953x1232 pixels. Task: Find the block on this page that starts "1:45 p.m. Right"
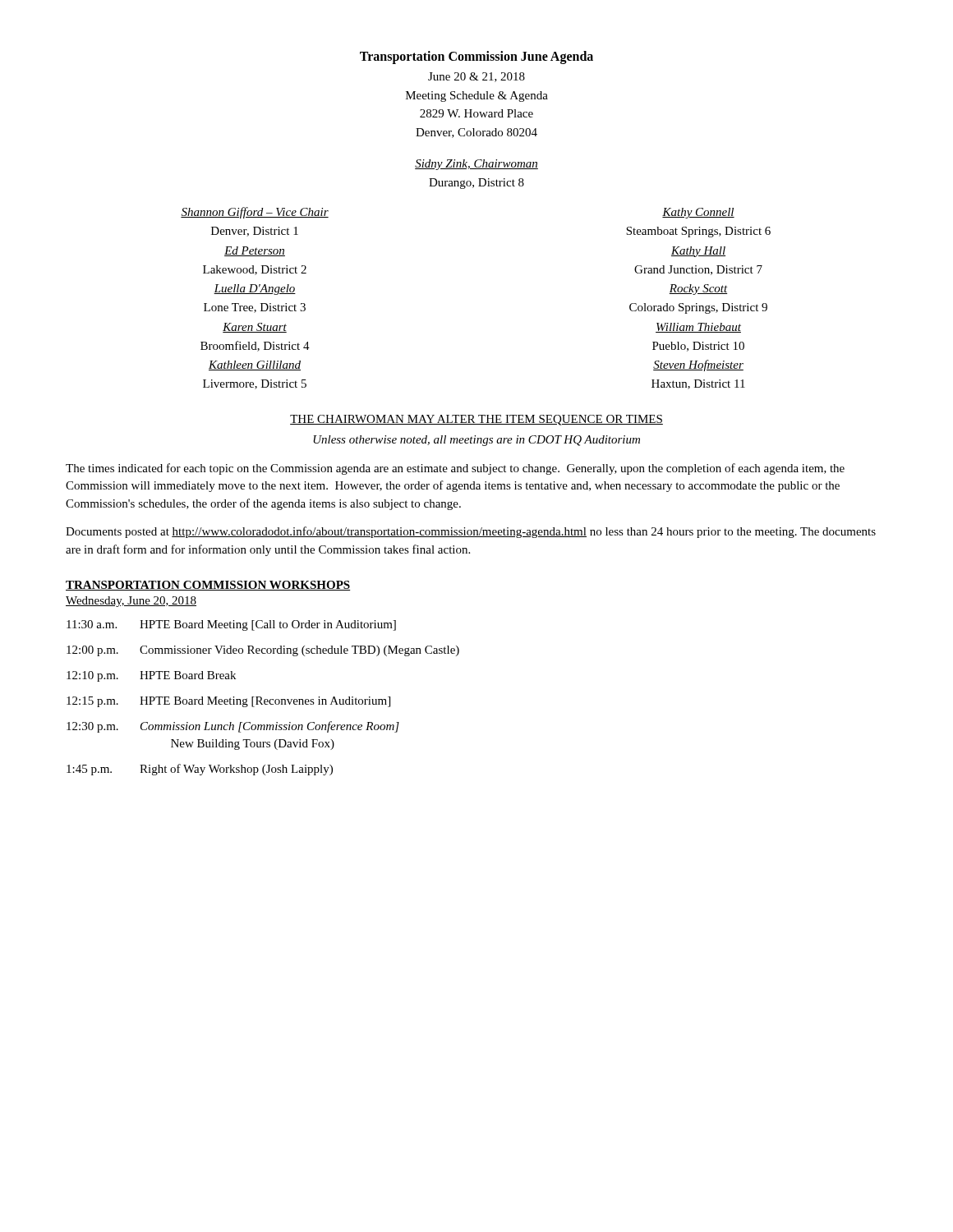pos(200,770)
